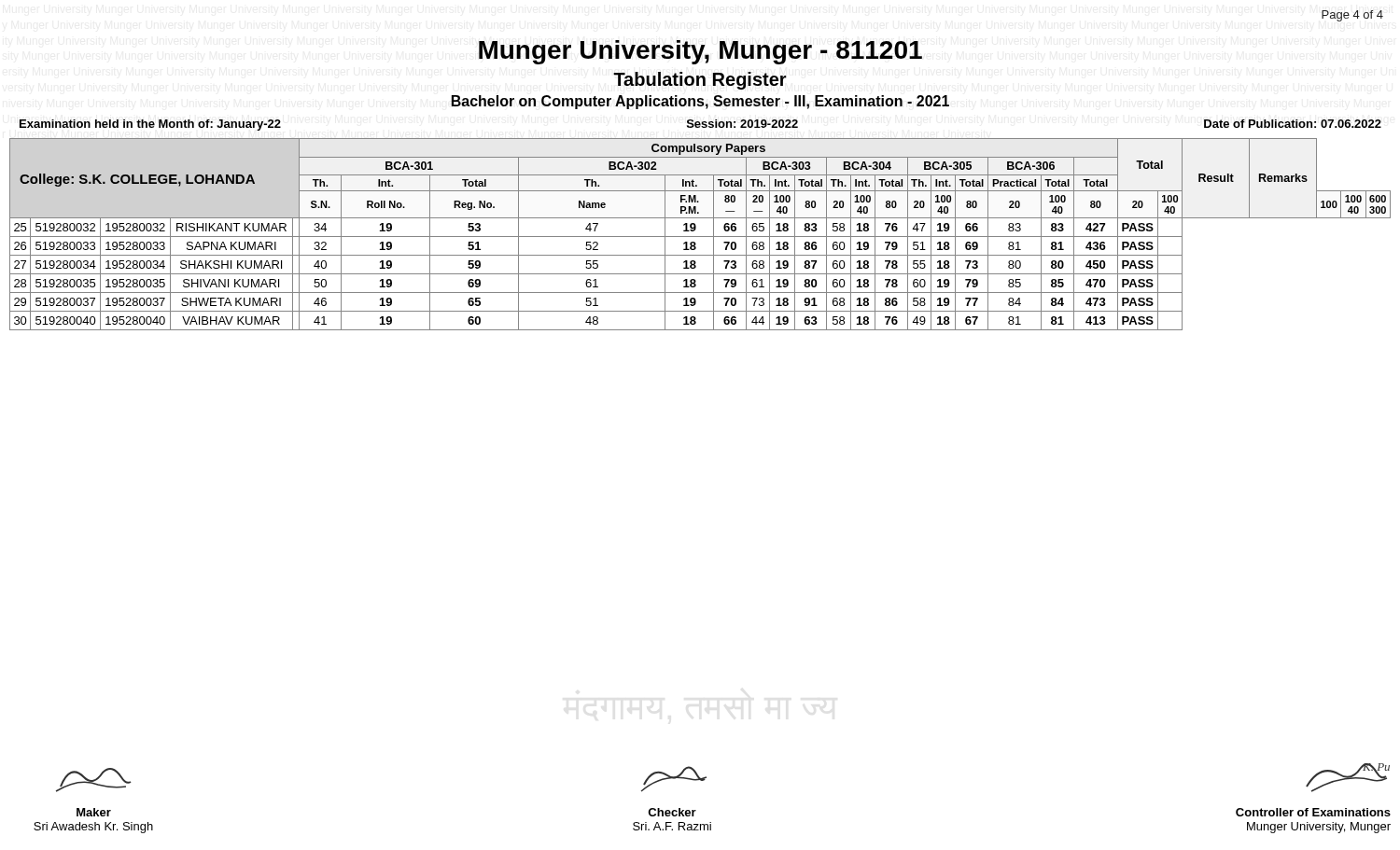The image size is (1400, 850).
Task: Navigate to the passage starting "Bachelor on Computer Applications, Semester - III, Examination"
Action: (700, 101)
